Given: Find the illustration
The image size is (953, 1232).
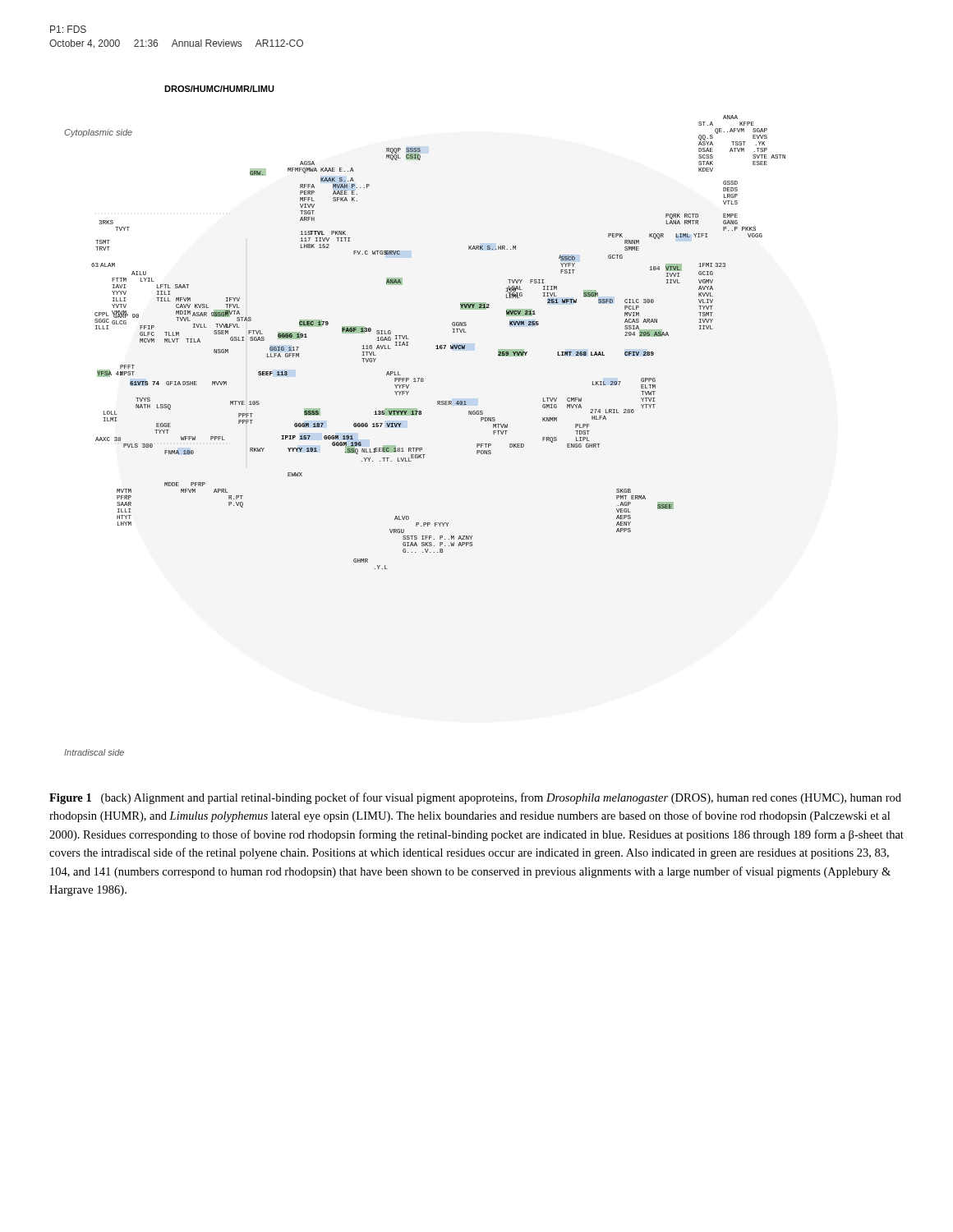Looking at the screenshot, I should (476, 423).
